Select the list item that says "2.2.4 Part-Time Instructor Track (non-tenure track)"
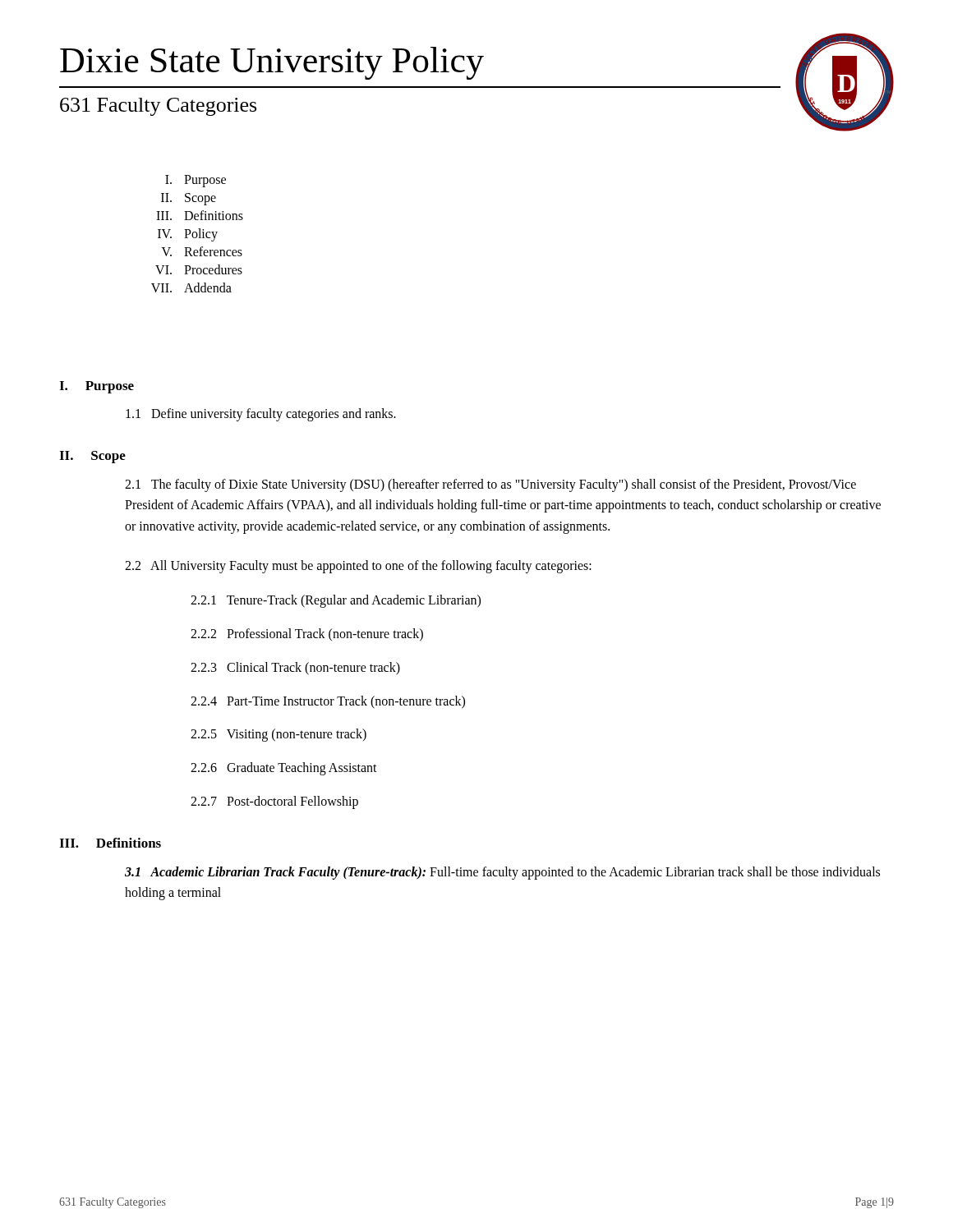Viewport: 953px width, 1232px height. point(328,701)
